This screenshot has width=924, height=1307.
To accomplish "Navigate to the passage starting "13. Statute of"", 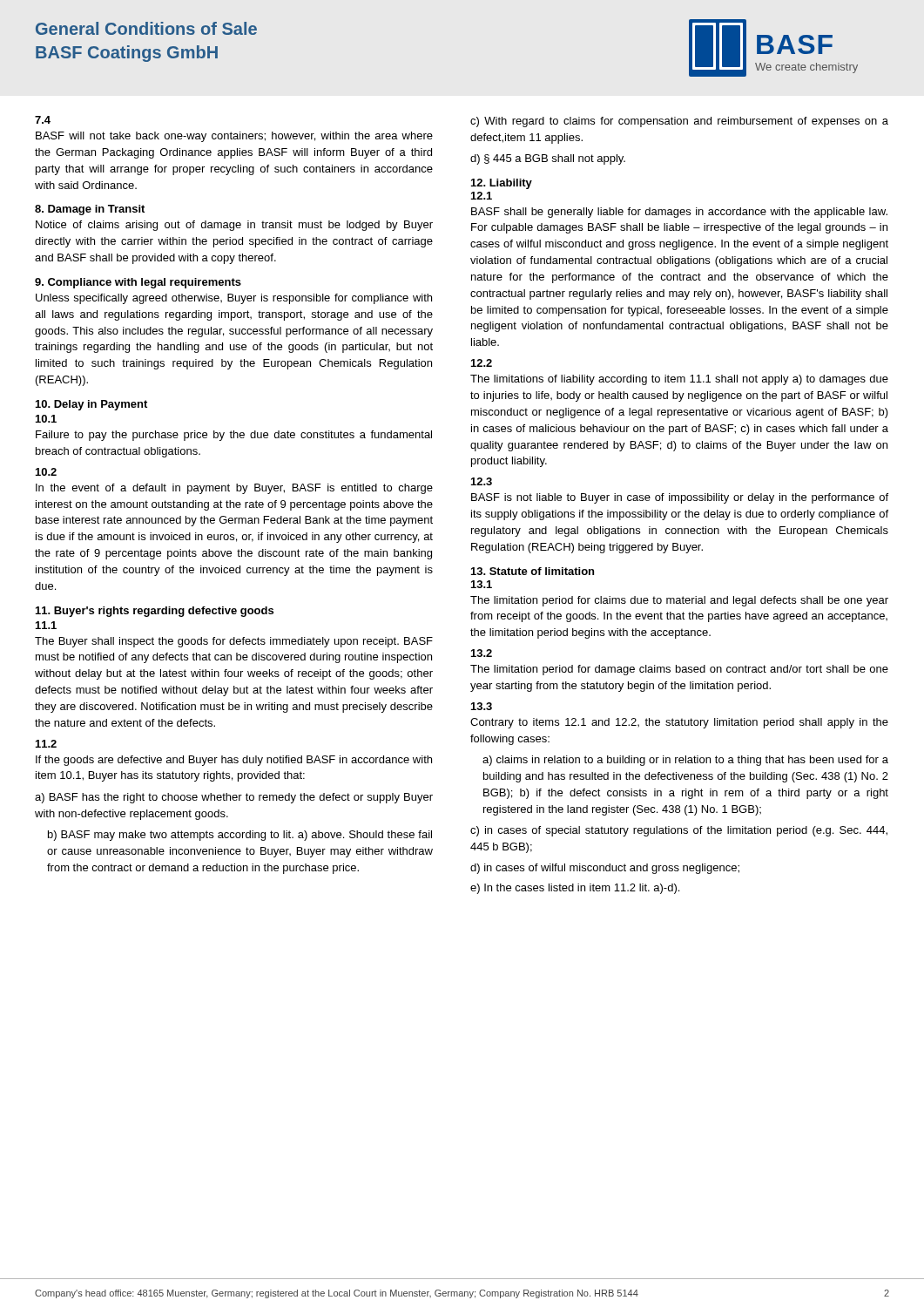I will pyautogui.click(x=533, y=571).
